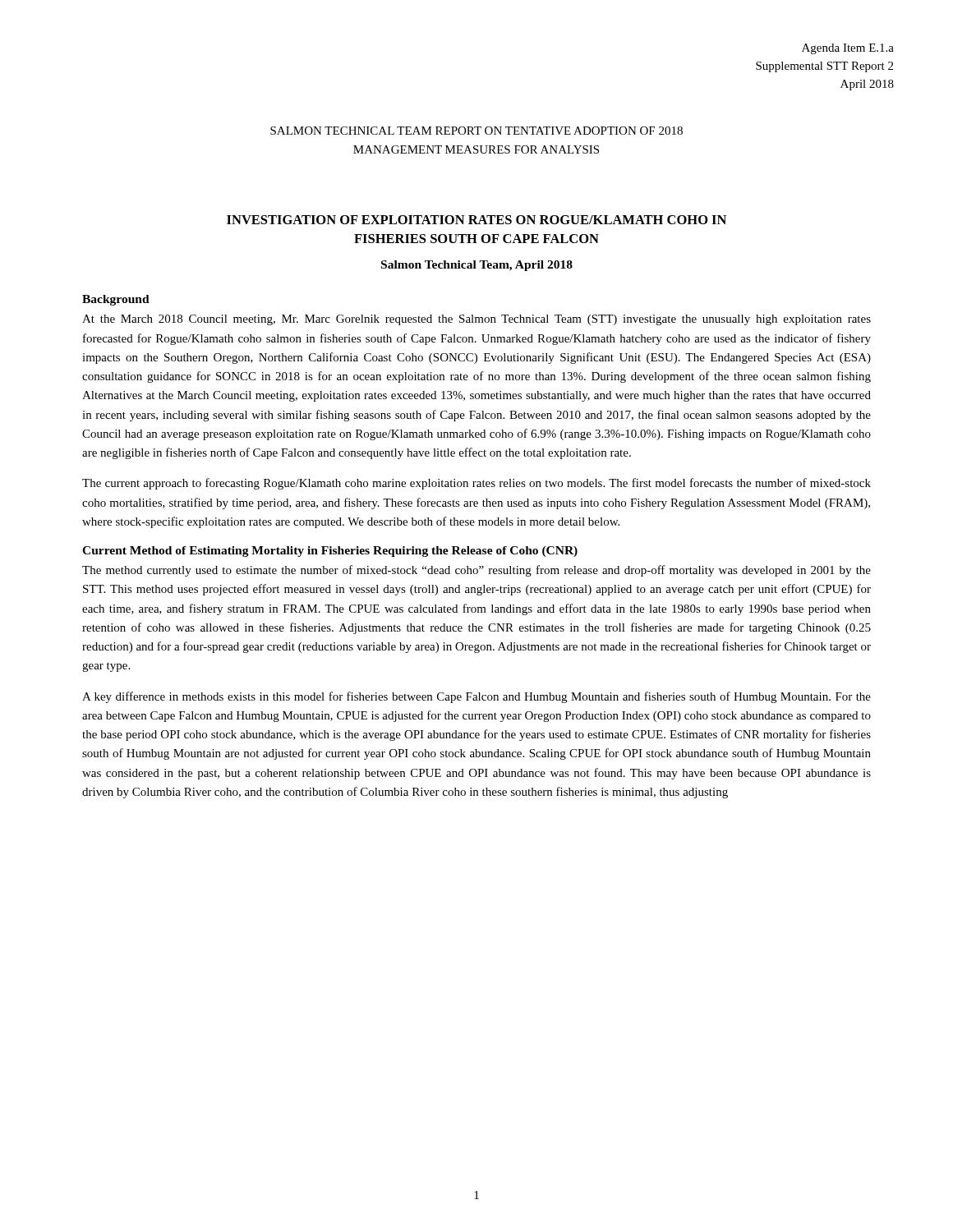953x1232 pixels.
Task: Select the text block starting "INVESTIGATION OF EXPLOITATION RATES ON ROGUE/KLAMATH COHO INFISHERIES"
Action: click(x=476, y=229)
